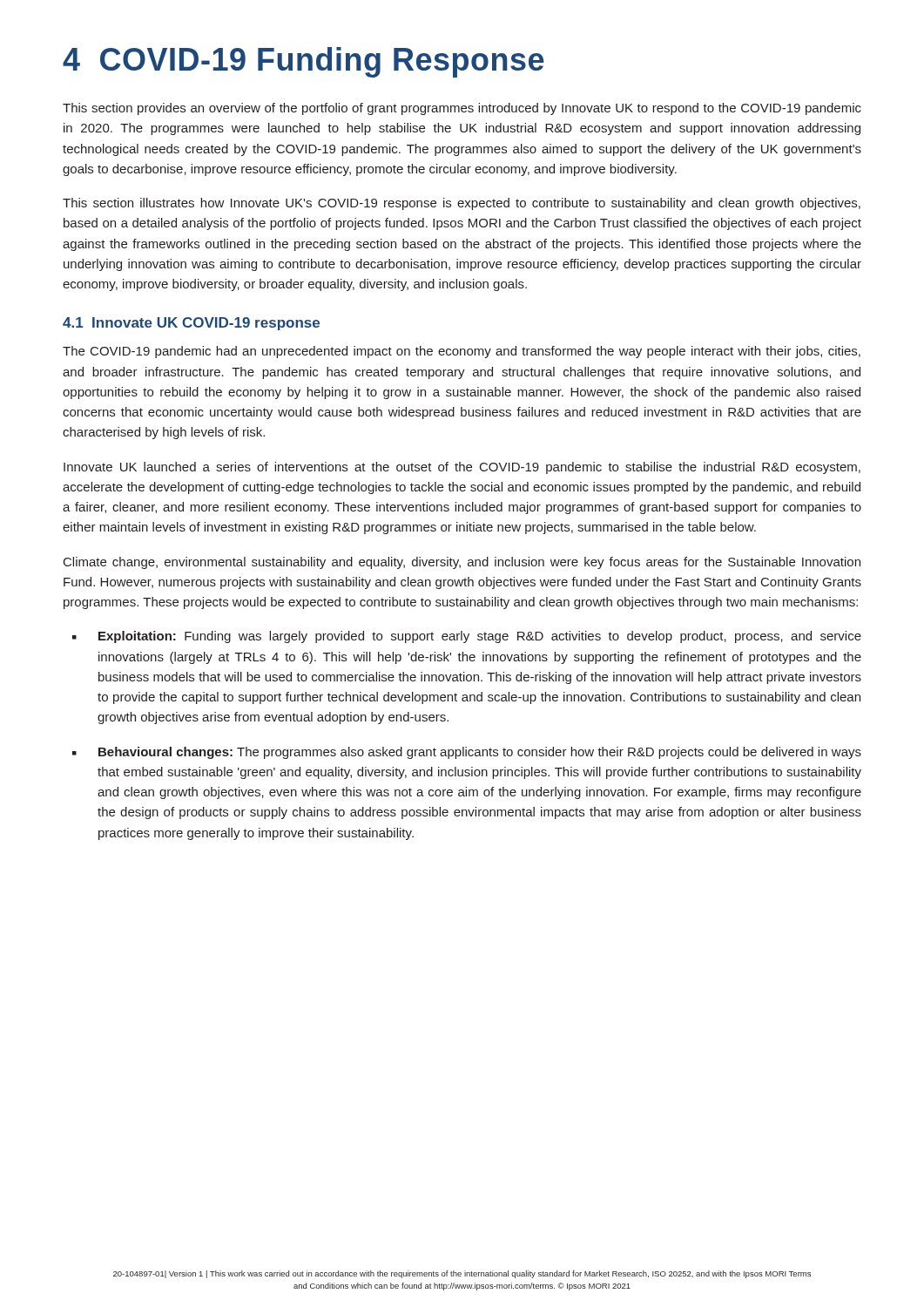Select the passage starting "This section provides an overview of the portfolio"
Image resolution: width=924 pixels, height=1307 pixels.
[462, 138]
